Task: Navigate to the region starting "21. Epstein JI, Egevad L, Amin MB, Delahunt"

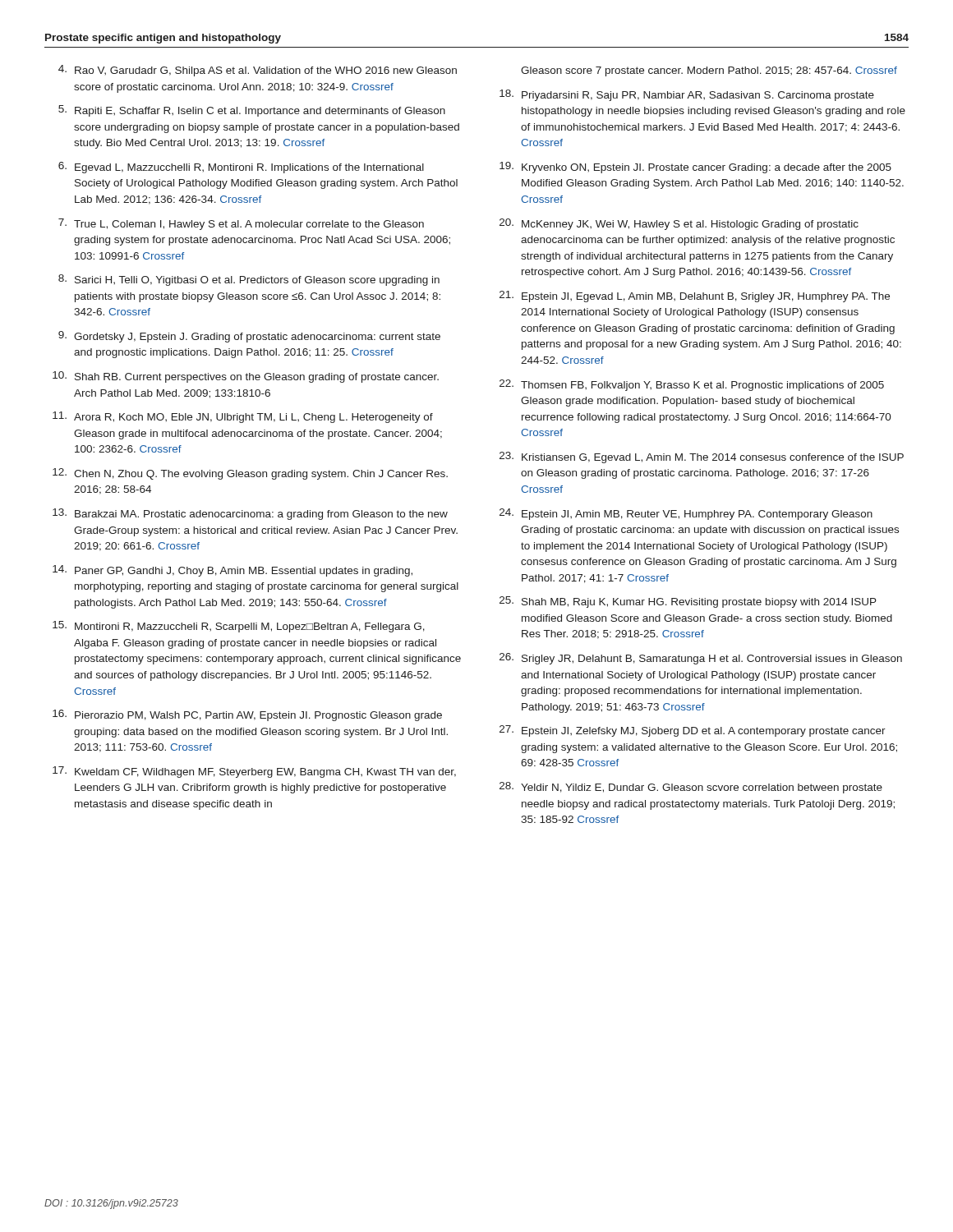Action: click(x=700, y=328)
